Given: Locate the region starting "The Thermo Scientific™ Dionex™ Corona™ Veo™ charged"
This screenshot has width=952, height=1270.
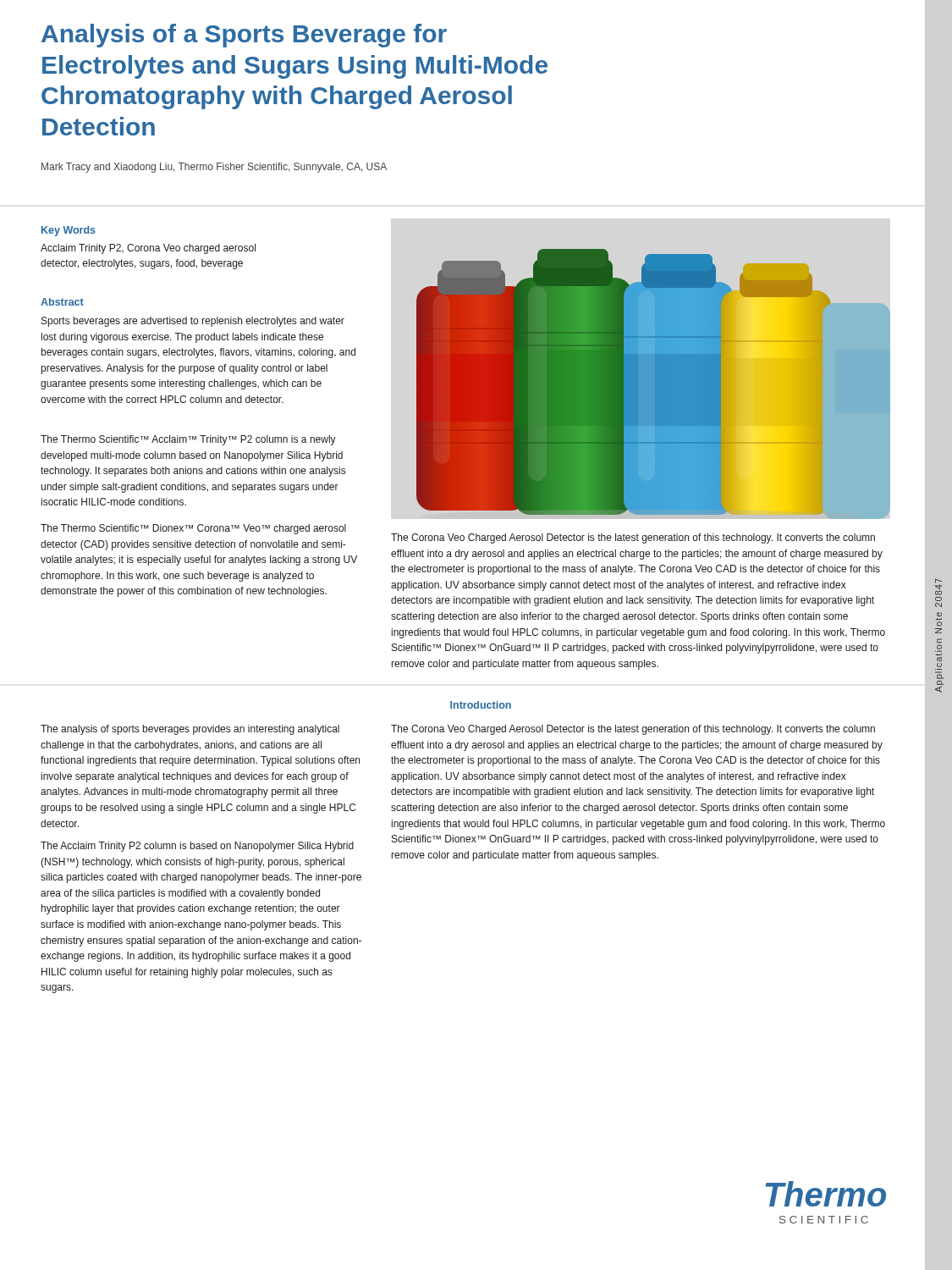Looking at the screenshot, I should (x=199, y=560).
